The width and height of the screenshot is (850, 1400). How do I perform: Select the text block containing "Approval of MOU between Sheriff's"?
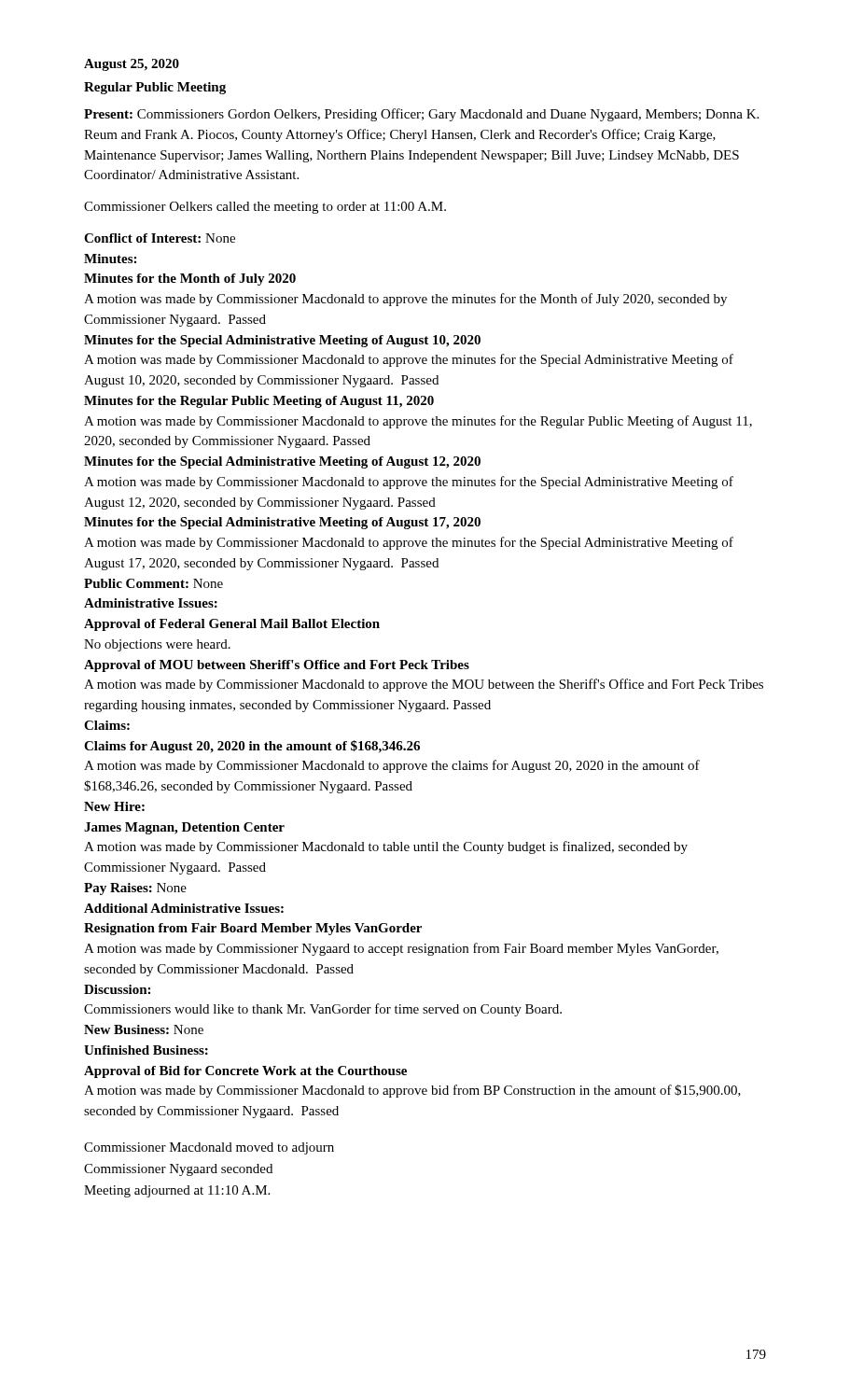277,664
